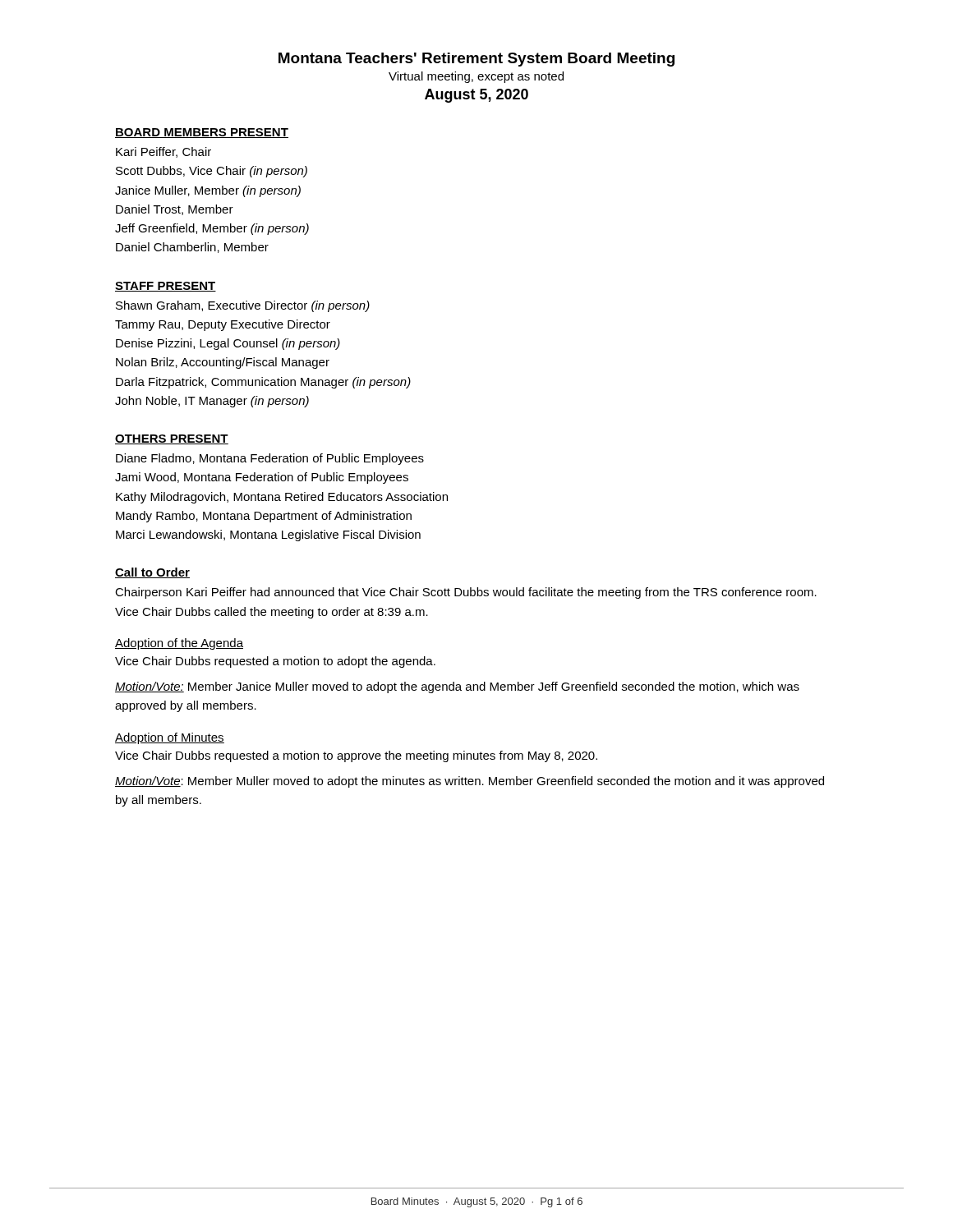
Task: Click on the passage starting "Diane Fladmo, Montana Federation of Public Employees"
Action: click(x=282, y=496)
